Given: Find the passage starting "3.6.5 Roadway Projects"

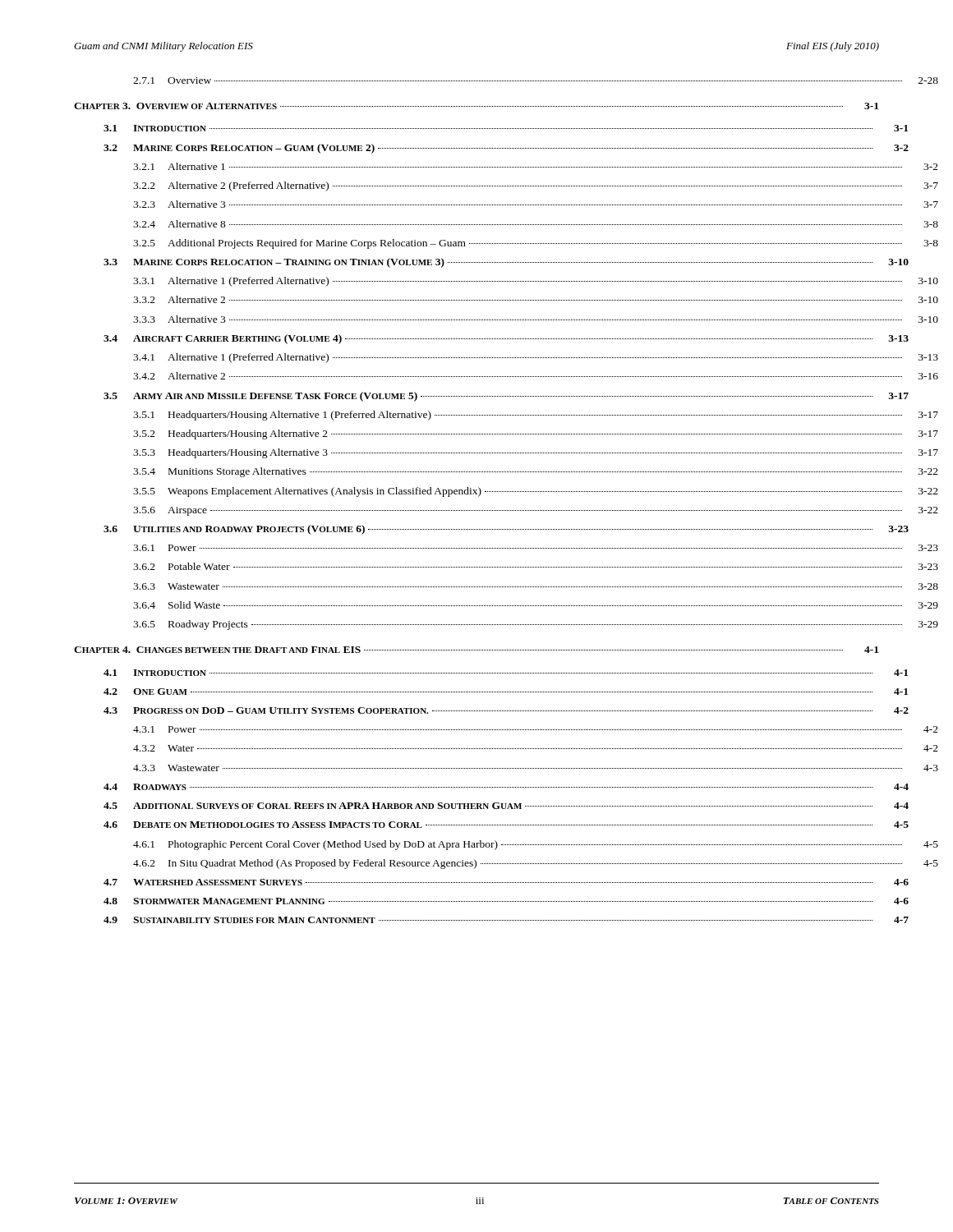Looking at the screenshot, I should pyautogui.click(x=536, y=624).
